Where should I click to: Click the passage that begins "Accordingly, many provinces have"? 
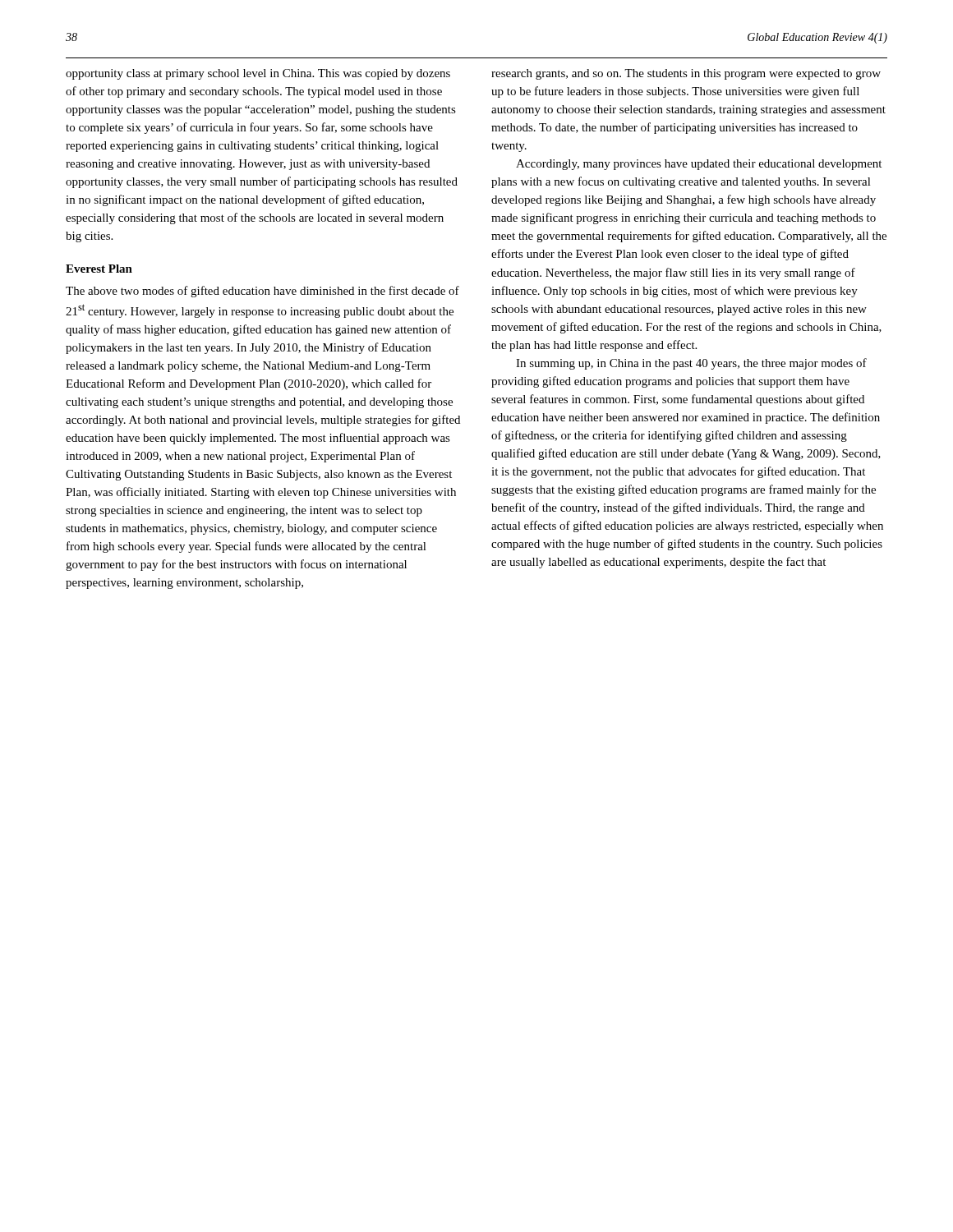689,254
